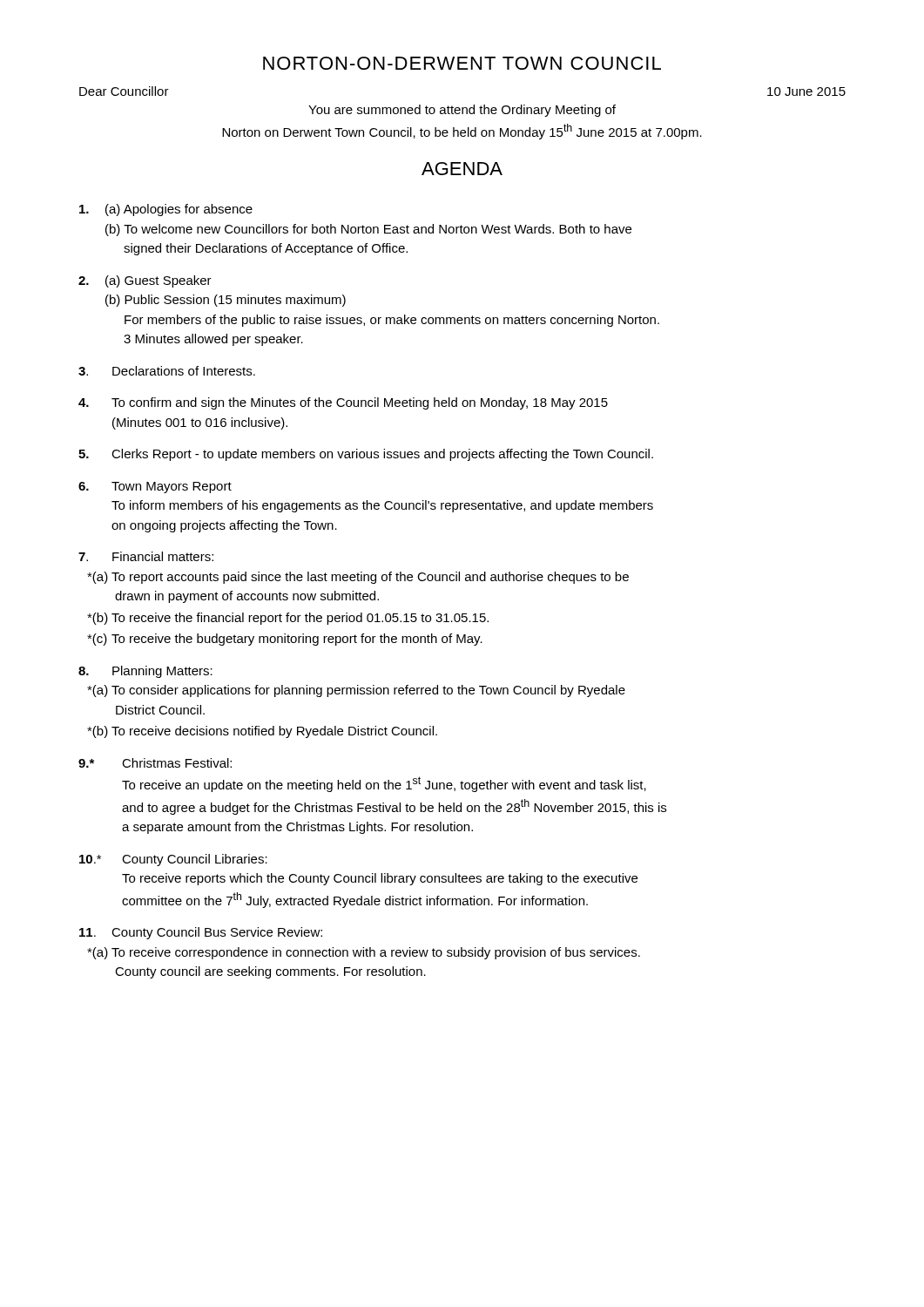Find the block on this page that starts "8. Planning Matters:"

462,701
